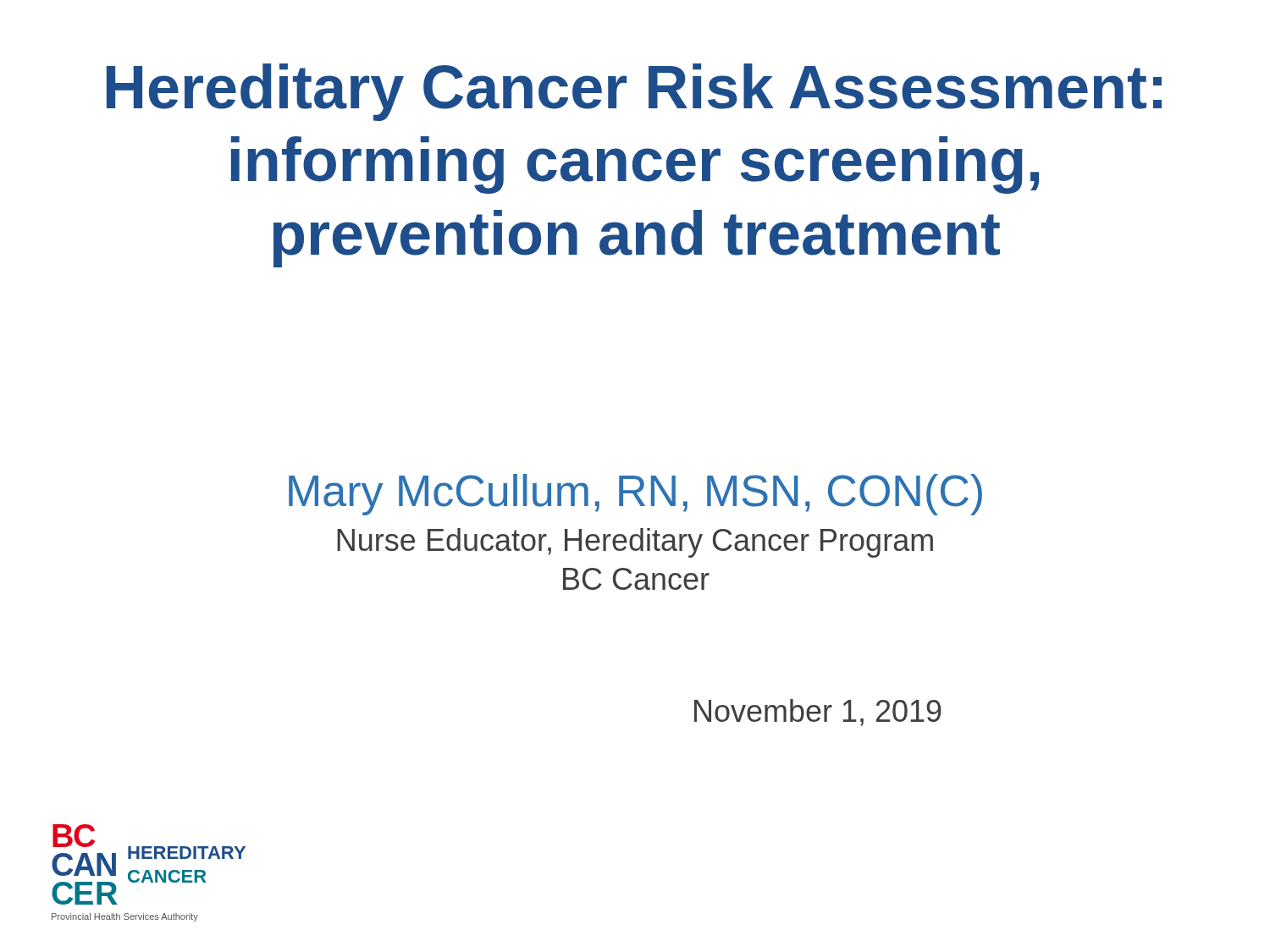Navigate to the element starting "November 1, 2019"
Viewport: 1270px width, 952px height.
pos(817,712)
